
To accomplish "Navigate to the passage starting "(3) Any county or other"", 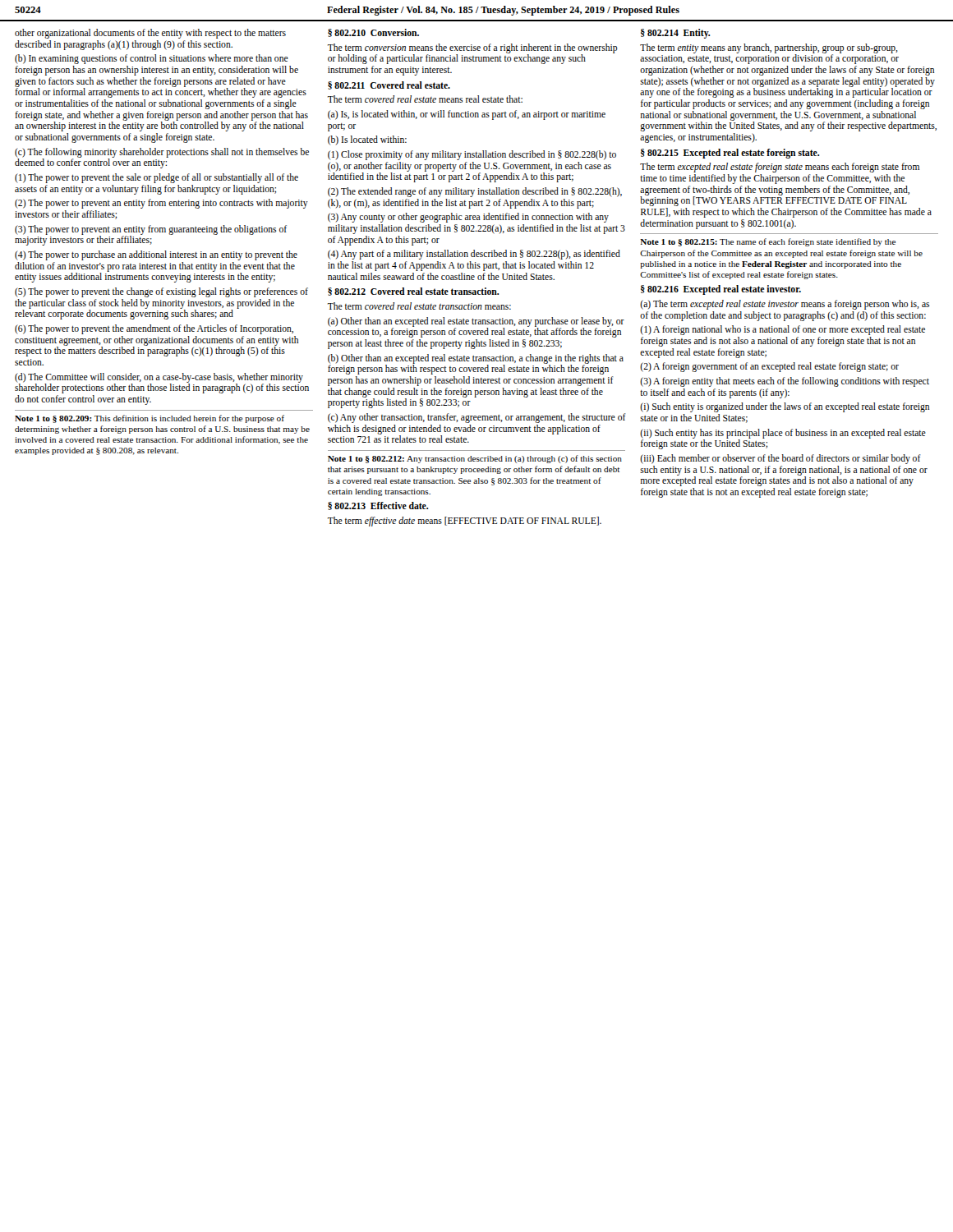I will 476,229.
